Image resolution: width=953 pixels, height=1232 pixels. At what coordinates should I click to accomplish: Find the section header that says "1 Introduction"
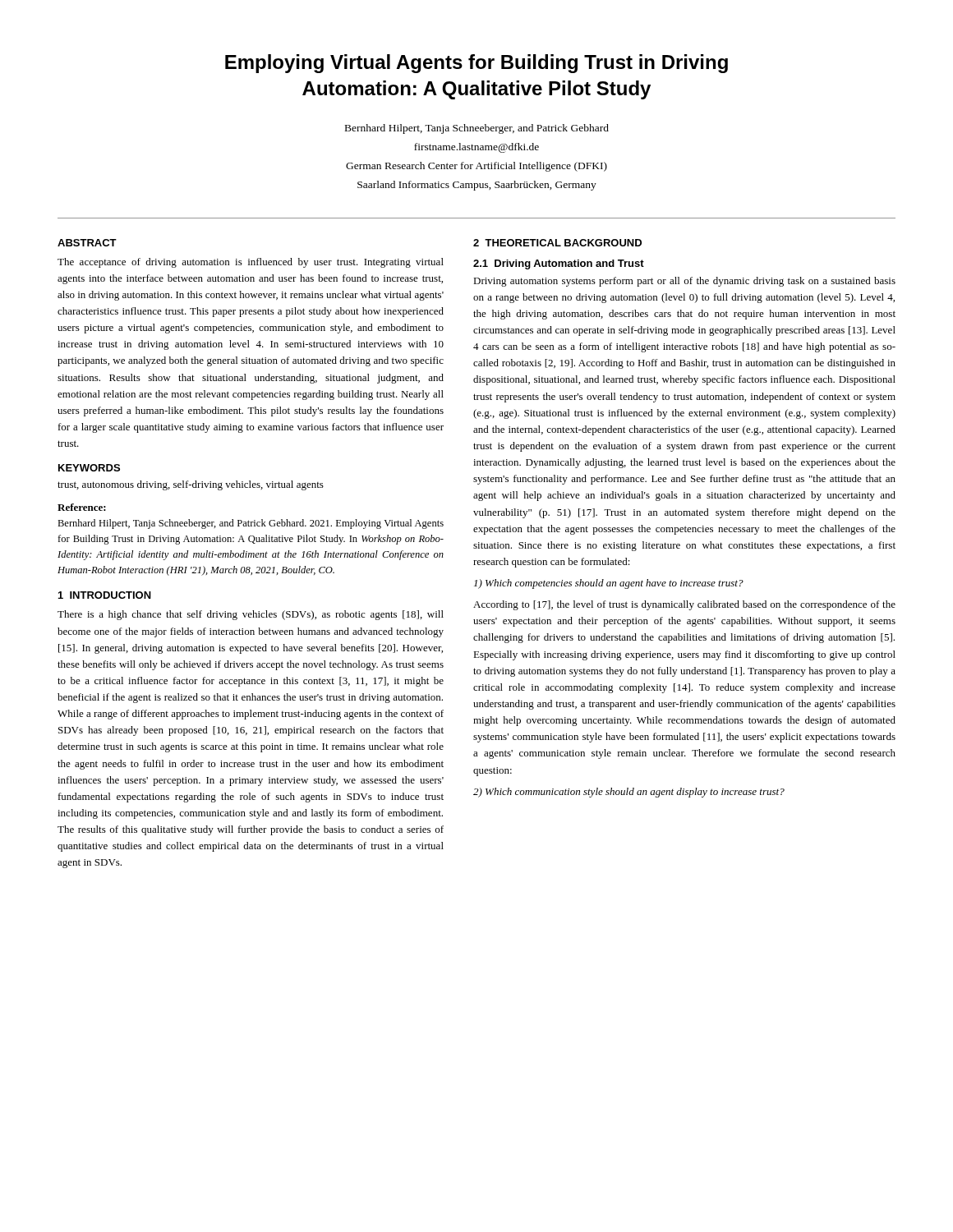point(104,595)
